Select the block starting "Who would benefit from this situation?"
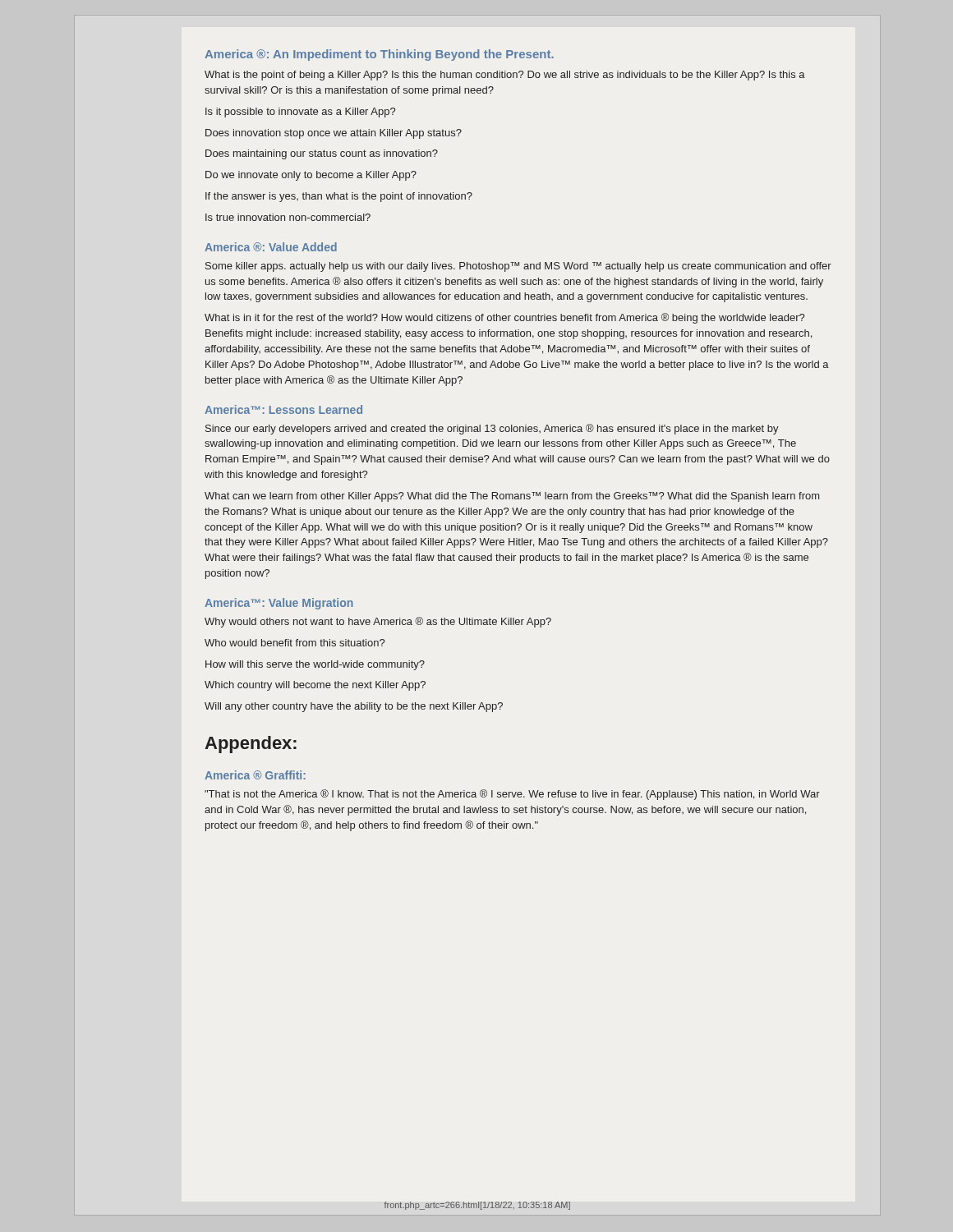 (x=295, y=642)
